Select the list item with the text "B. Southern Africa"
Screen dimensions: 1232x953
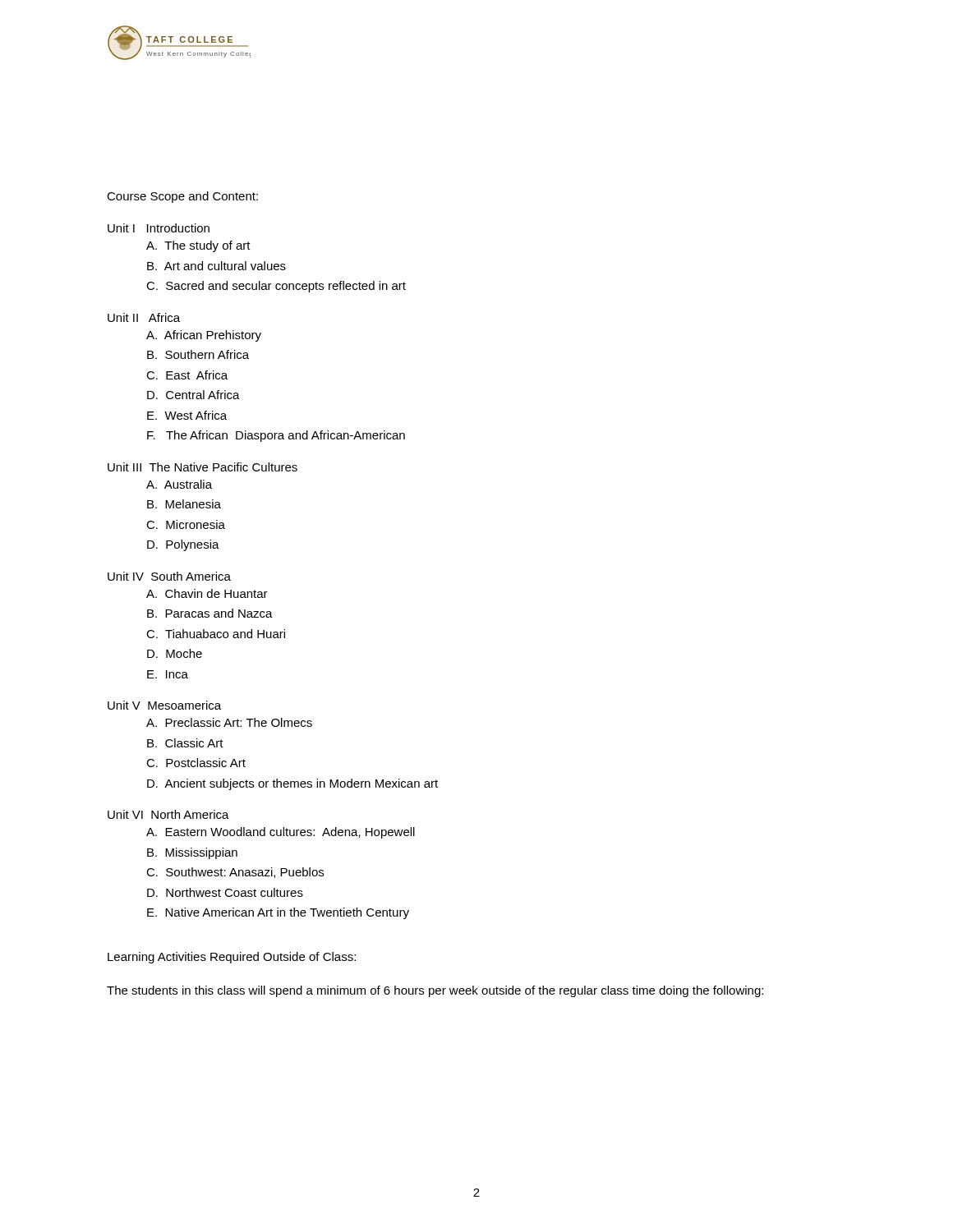coord(198,354)
